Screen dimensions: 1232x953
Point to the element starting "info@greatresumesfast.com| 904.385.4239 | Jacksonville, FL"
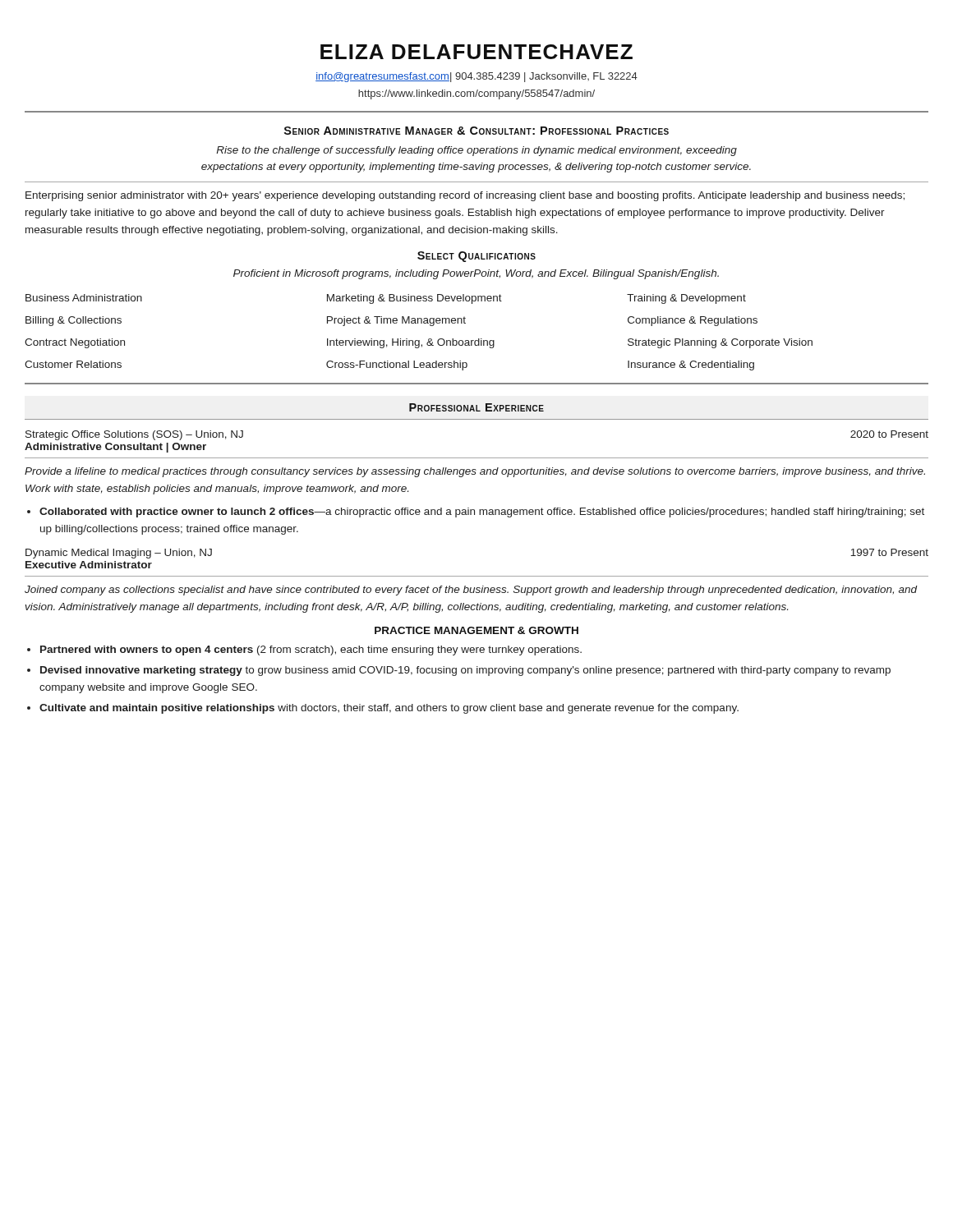pos(476,85)
